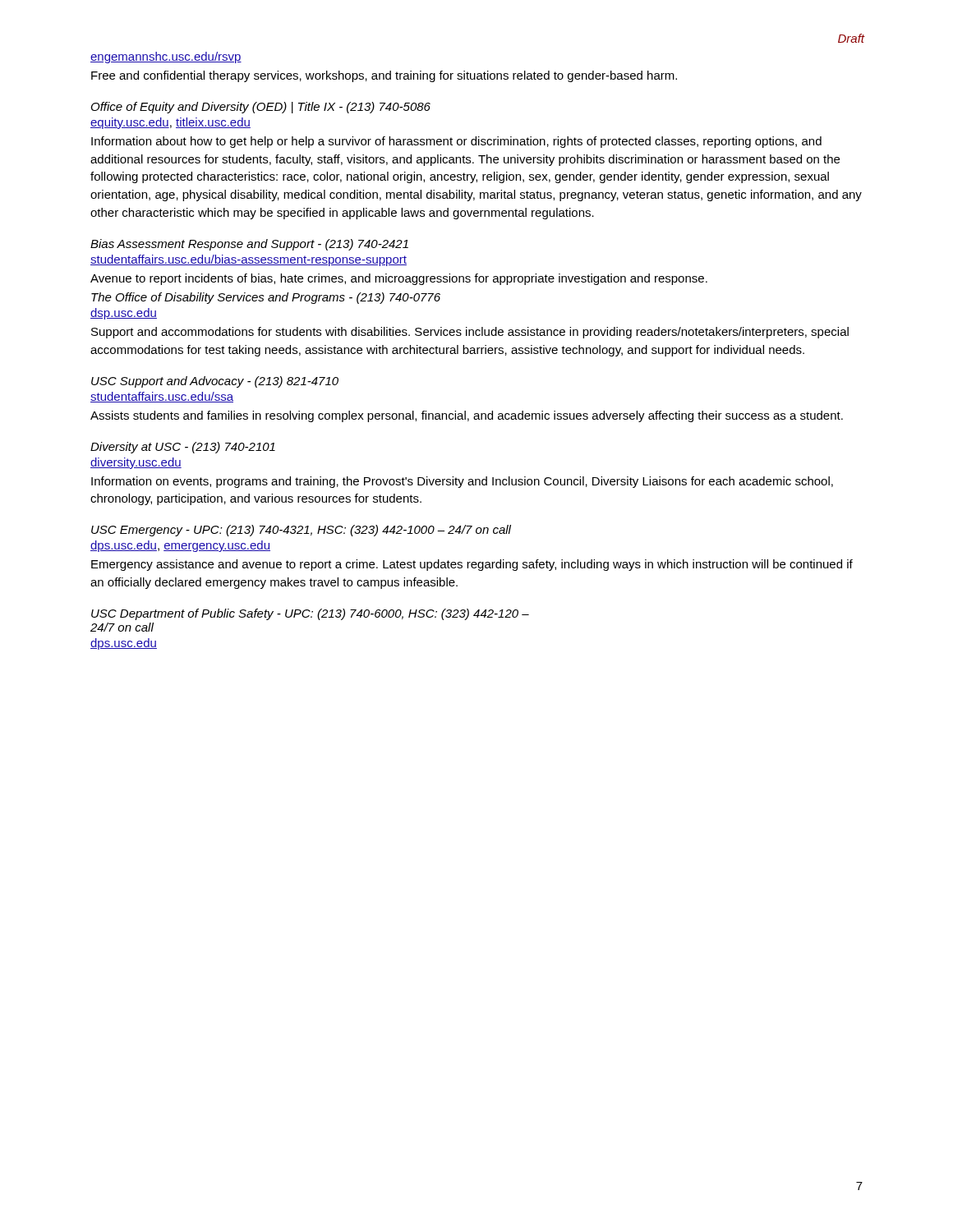Select the text block starting "USC Emergency - UPC: (213)"
Screen dimensions: 1232x953
[476, 537]
